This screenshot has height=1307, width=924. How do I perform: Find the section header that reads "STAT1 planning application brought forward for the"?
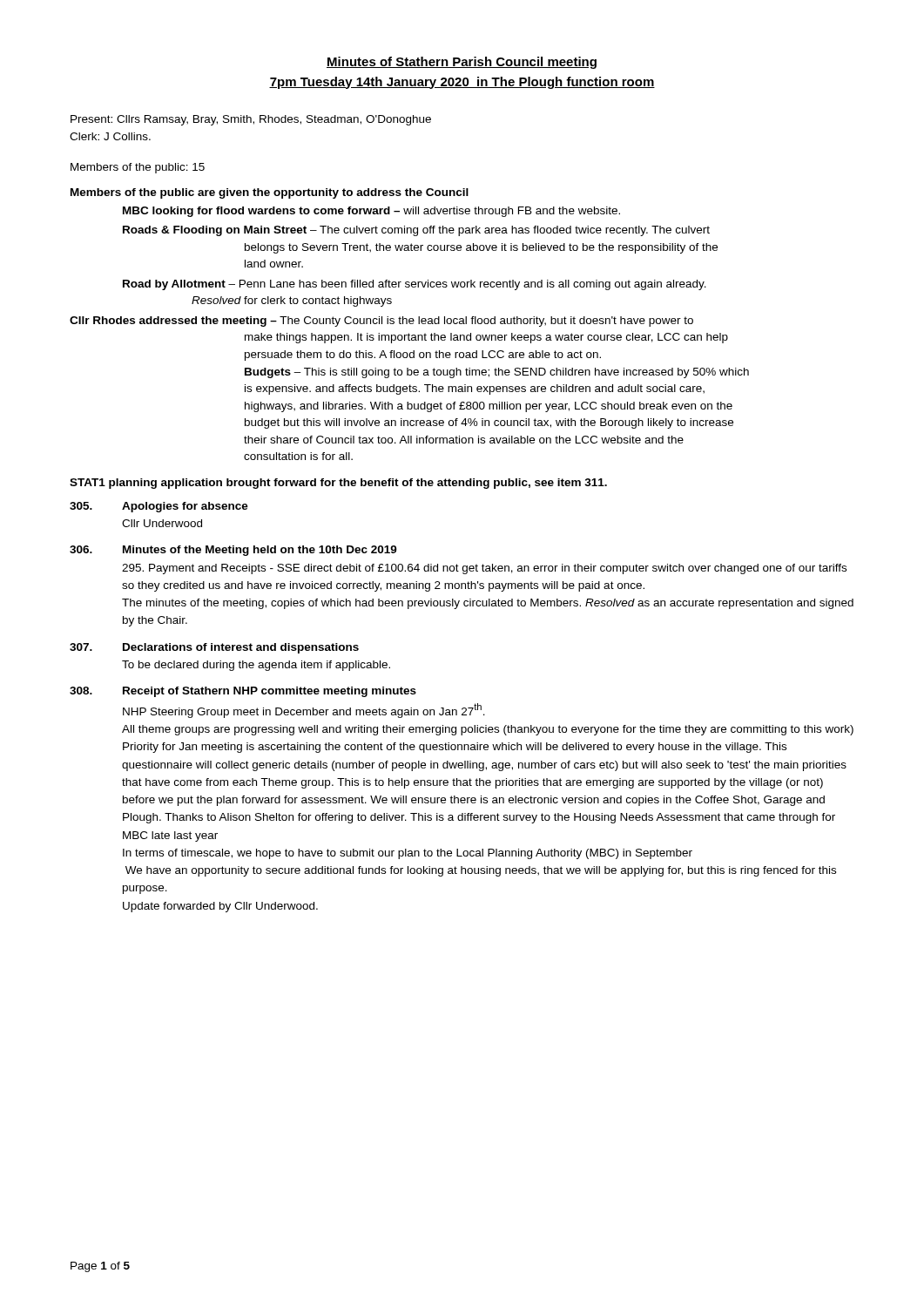pos(339,482)
